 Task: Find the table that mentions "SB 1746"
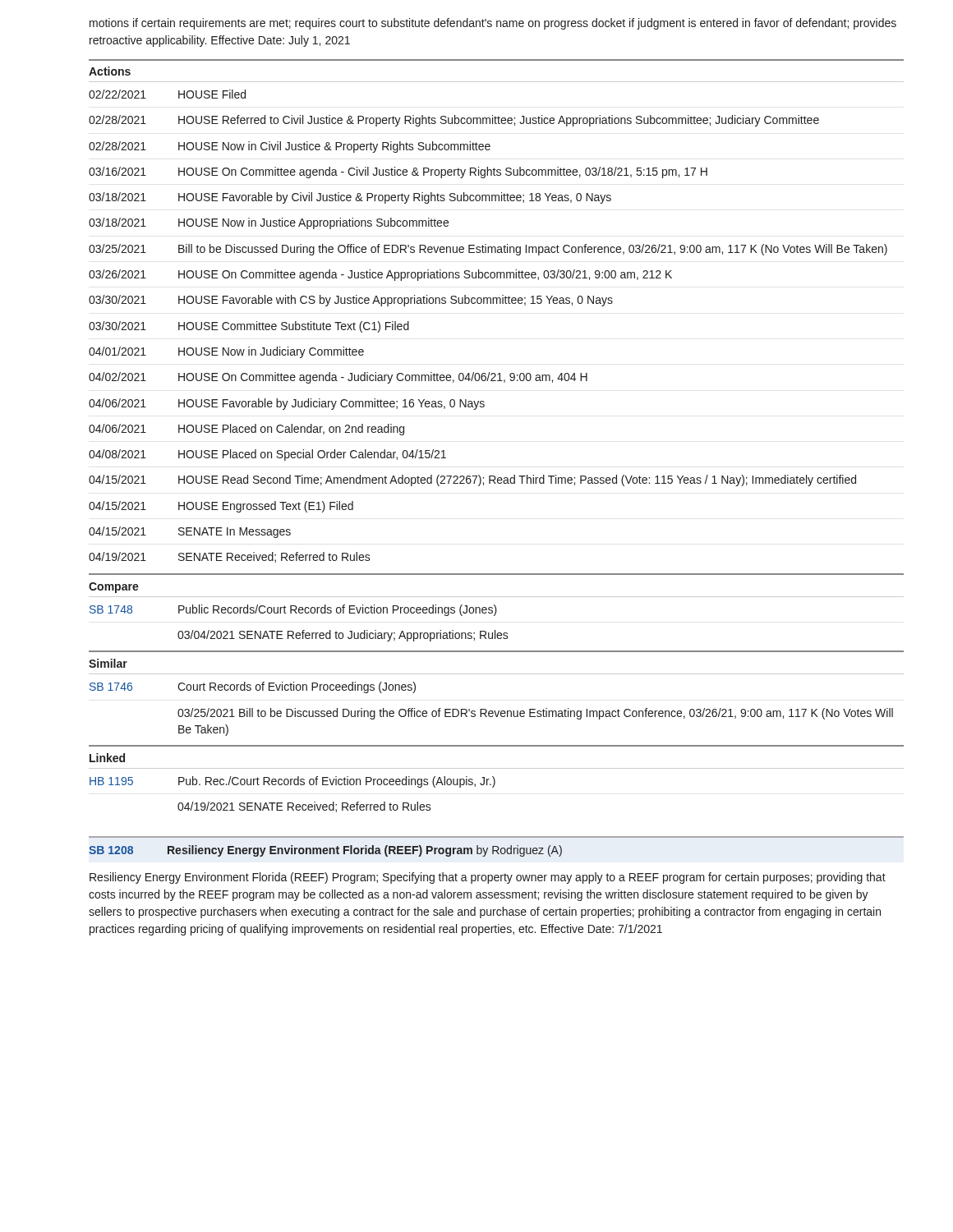496,708
